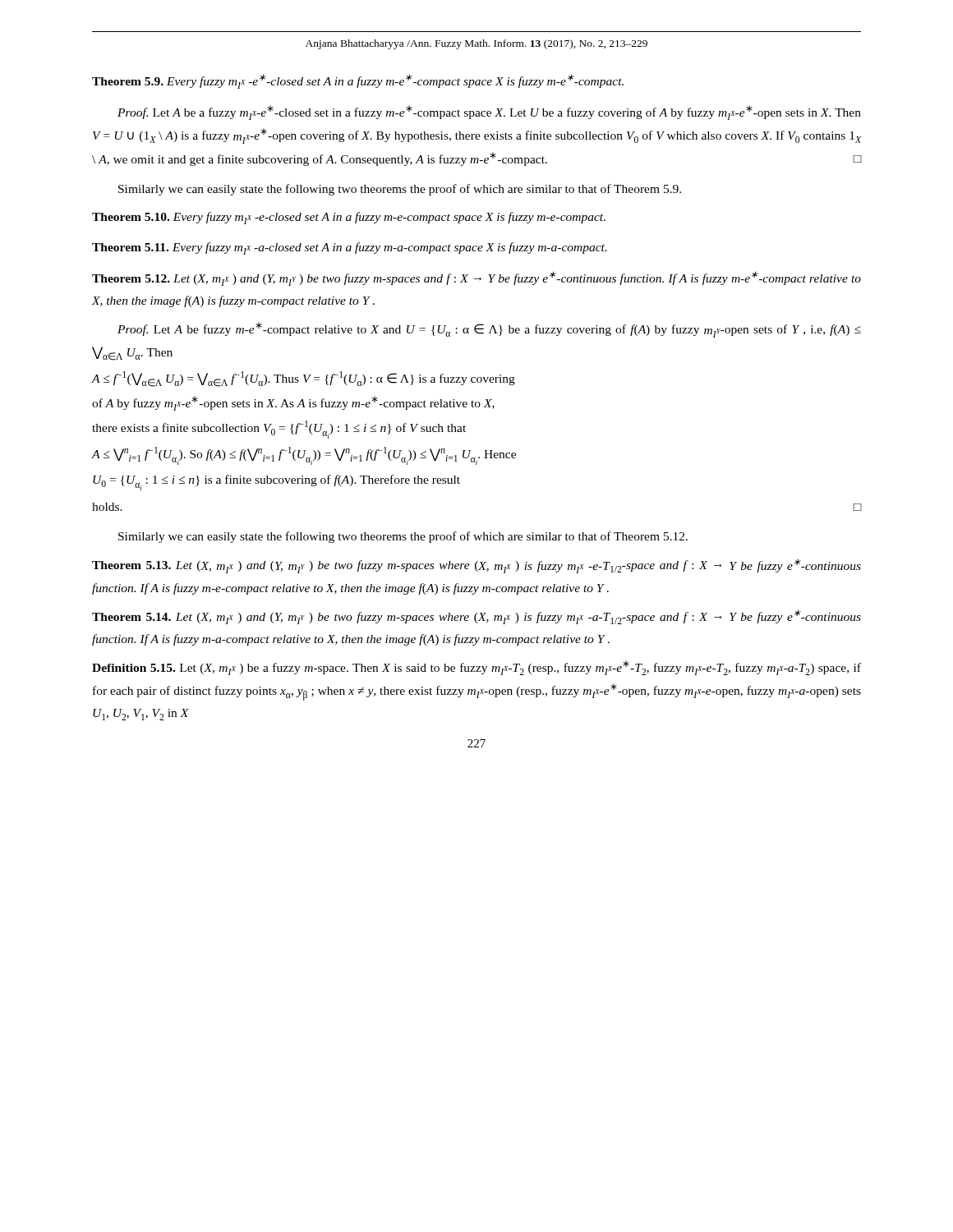Image resolution: width=953 pixels, height=1232 pixels.
Task: Point to the element starting "Theorem 5.14. Let (X, mIX ) and"
Action: coord(476,627)
